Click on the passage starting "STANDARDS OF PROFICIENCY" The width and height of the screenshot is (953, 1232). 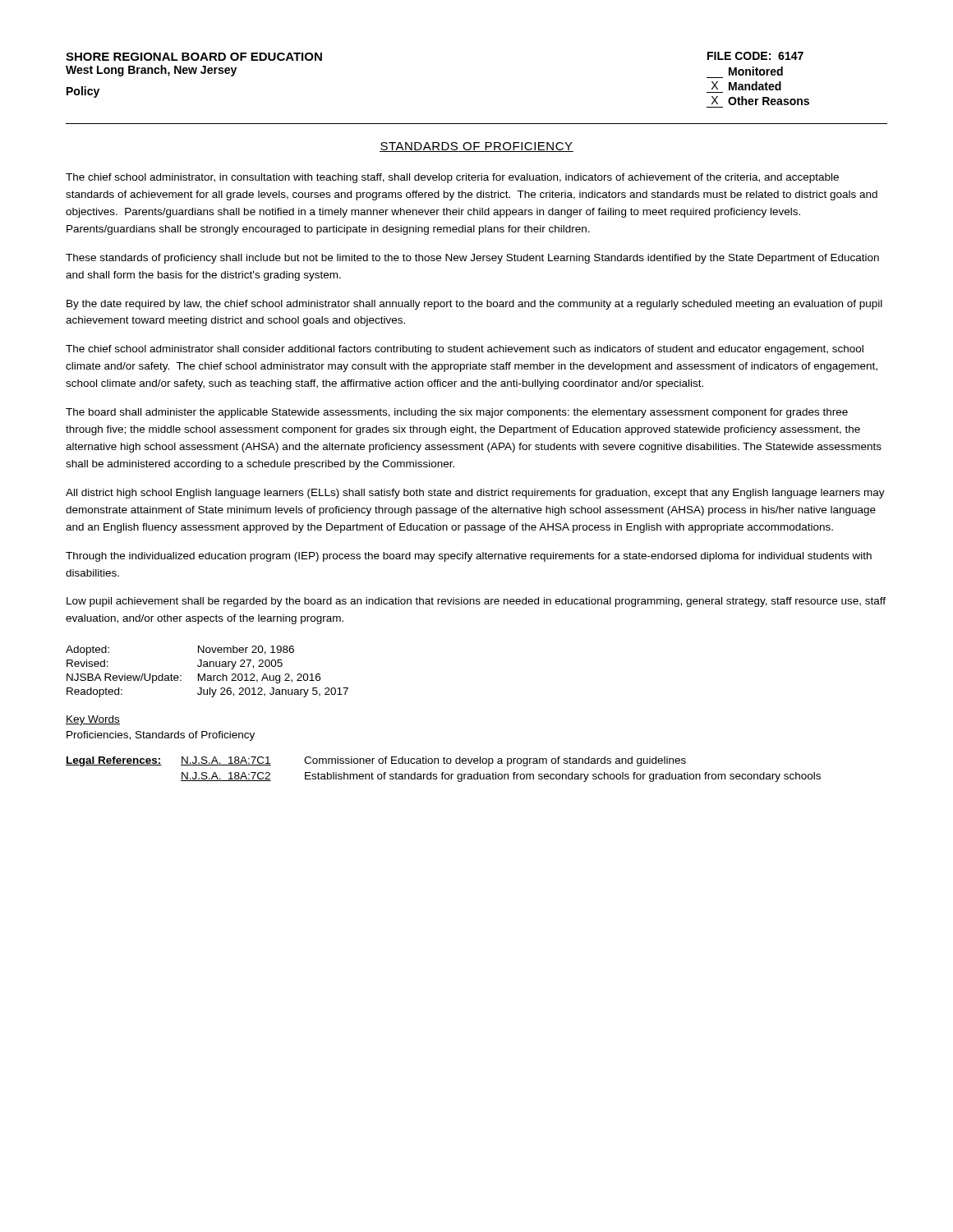click(x=476, y=146)
